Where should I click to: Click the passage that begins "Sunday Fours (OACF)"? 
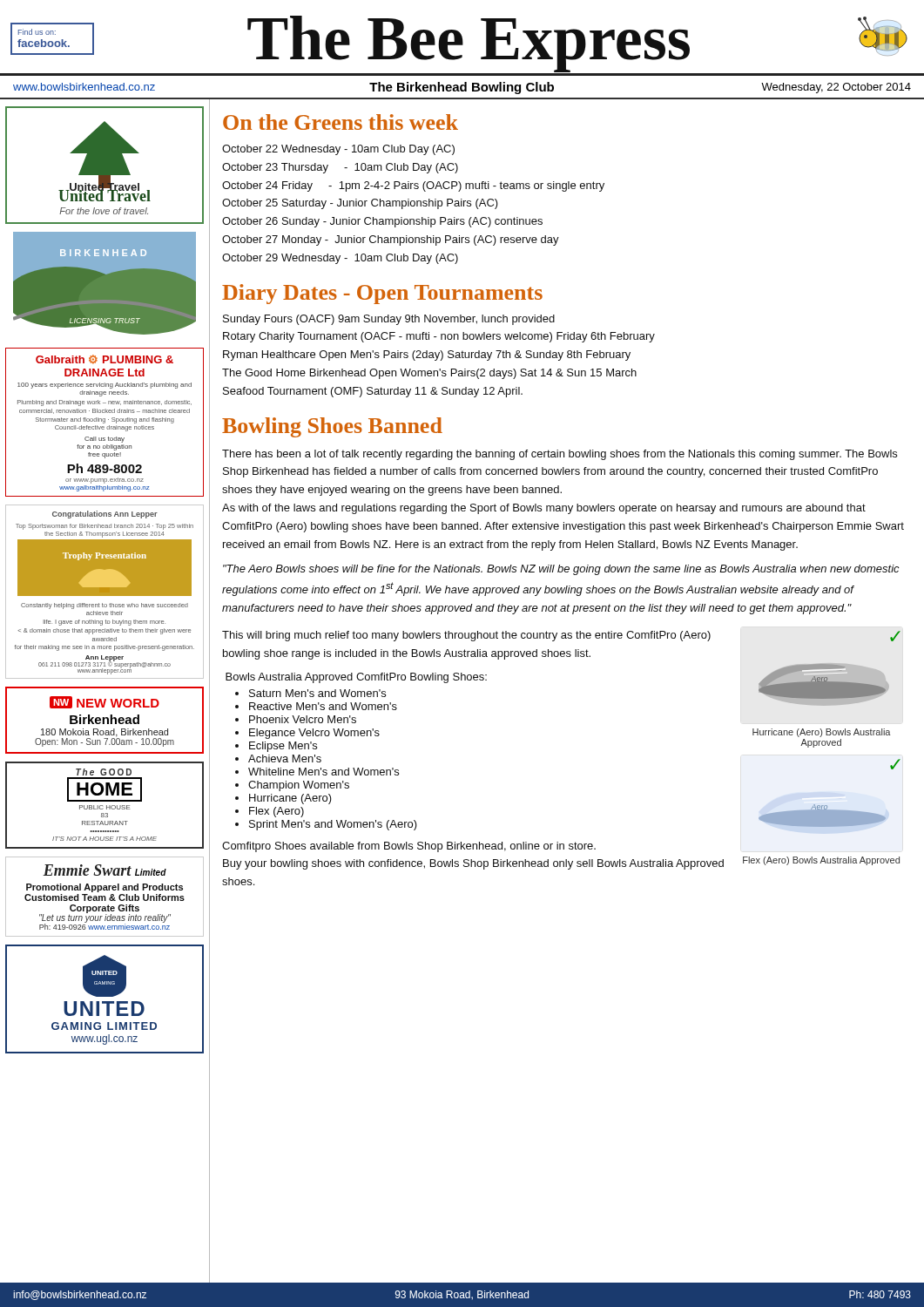(x=438, y=354)
